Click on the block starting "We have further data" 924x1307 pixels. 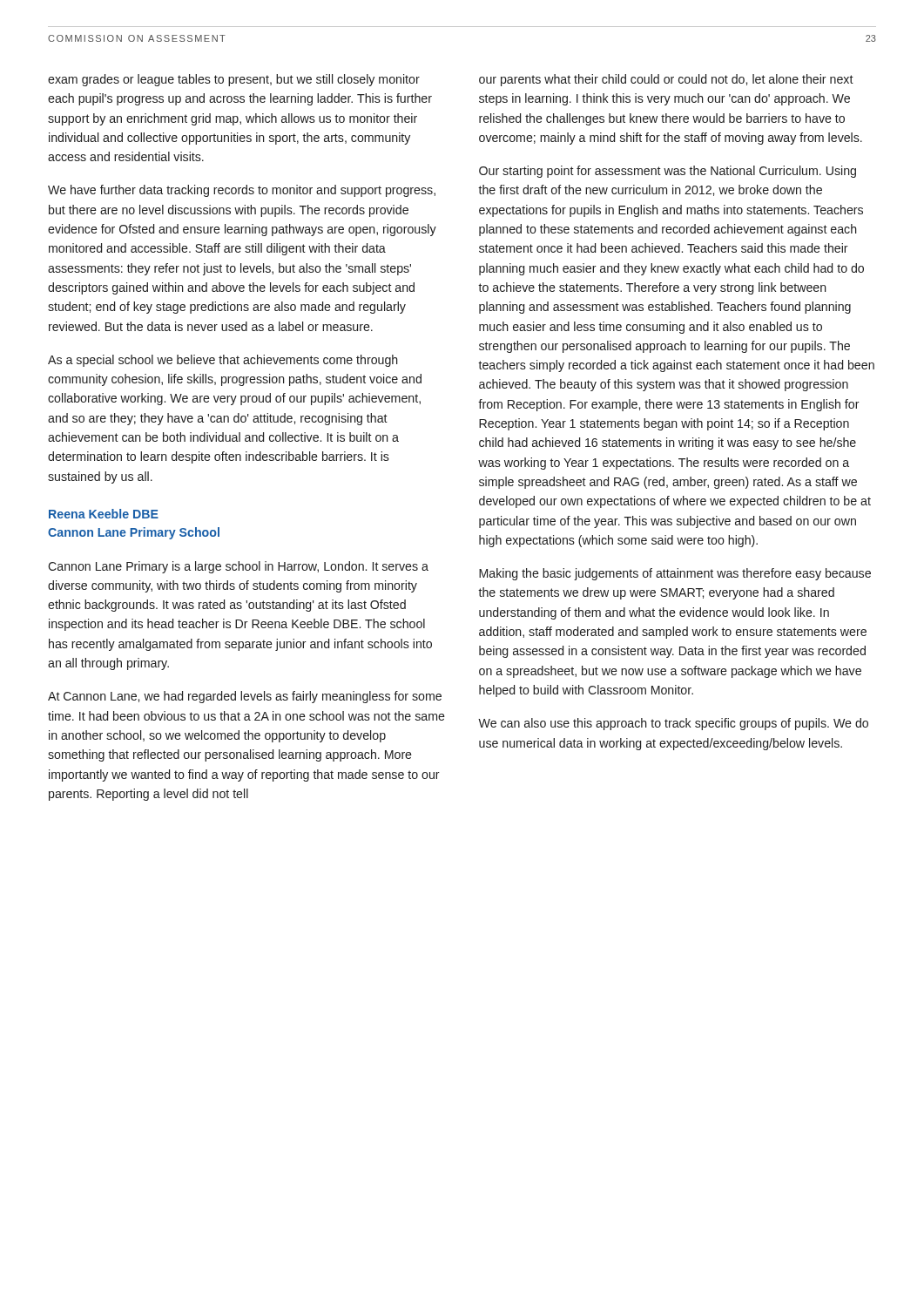click(247, 258)
